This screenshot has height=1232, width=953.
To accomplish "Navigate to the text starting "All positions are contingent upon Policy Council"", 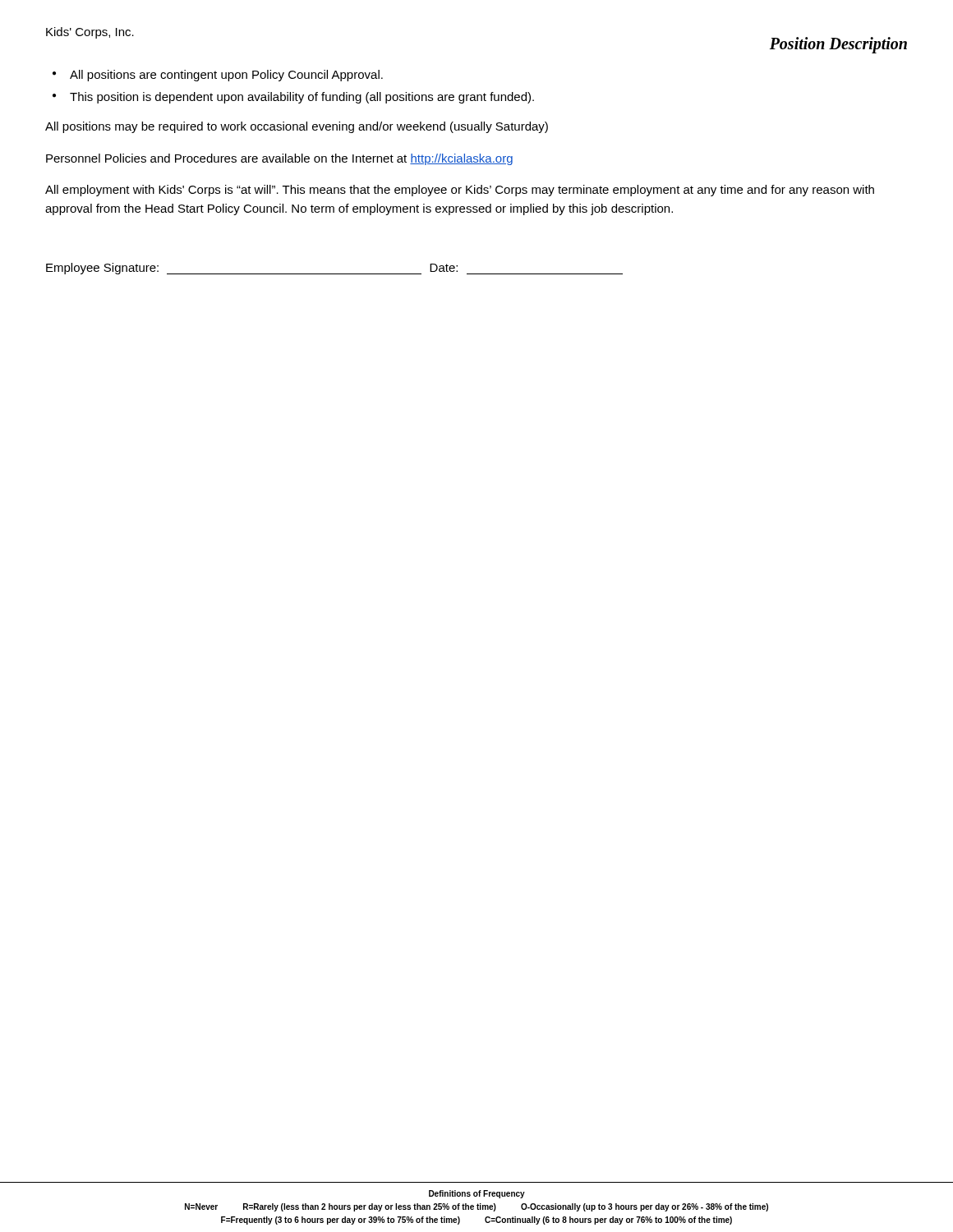I will 227,74.
